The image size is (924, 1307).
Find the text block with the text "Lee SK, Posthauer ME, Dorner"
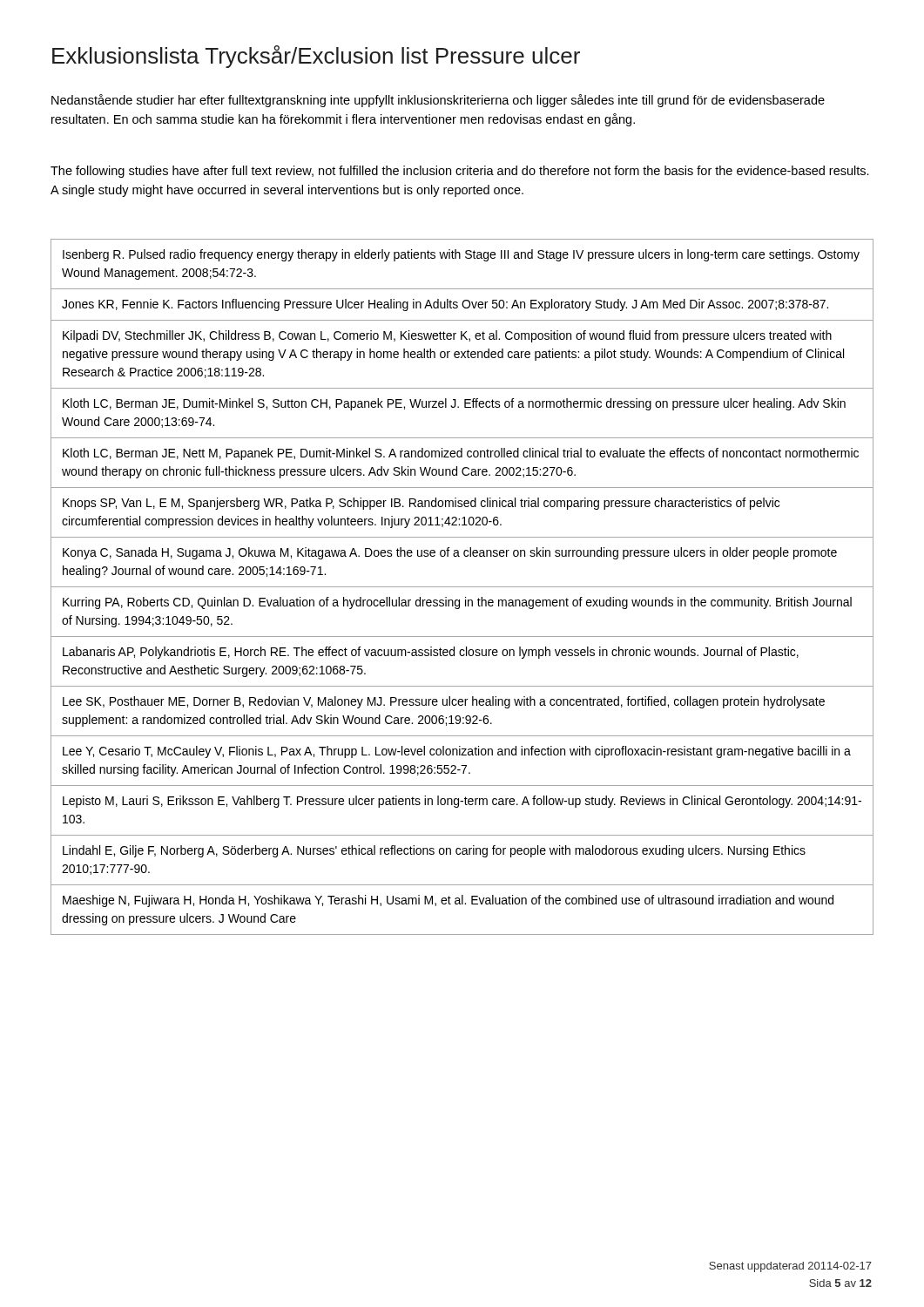[443, 710]
